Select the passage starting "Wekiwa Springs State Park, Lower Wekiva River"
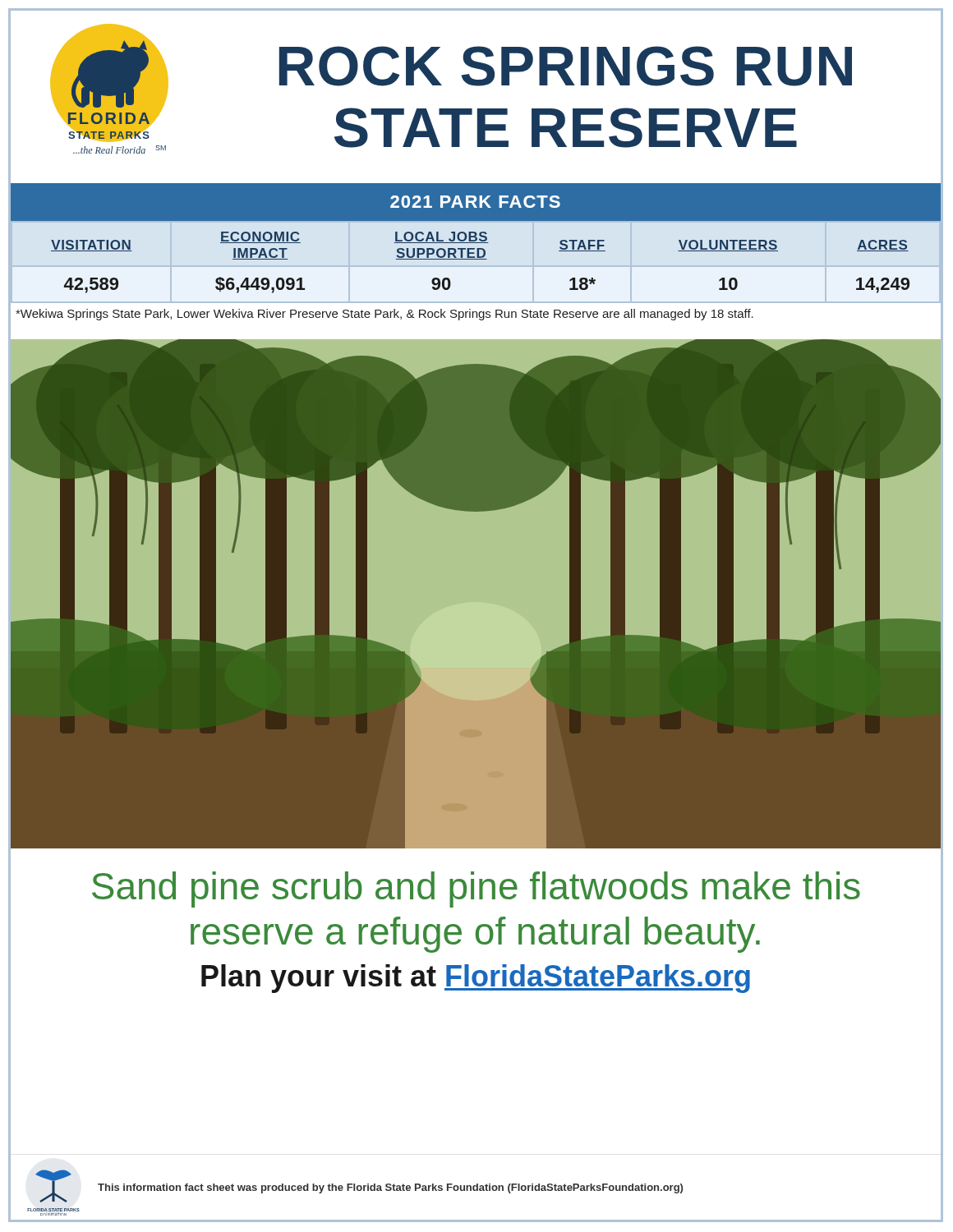 [385, 313]
